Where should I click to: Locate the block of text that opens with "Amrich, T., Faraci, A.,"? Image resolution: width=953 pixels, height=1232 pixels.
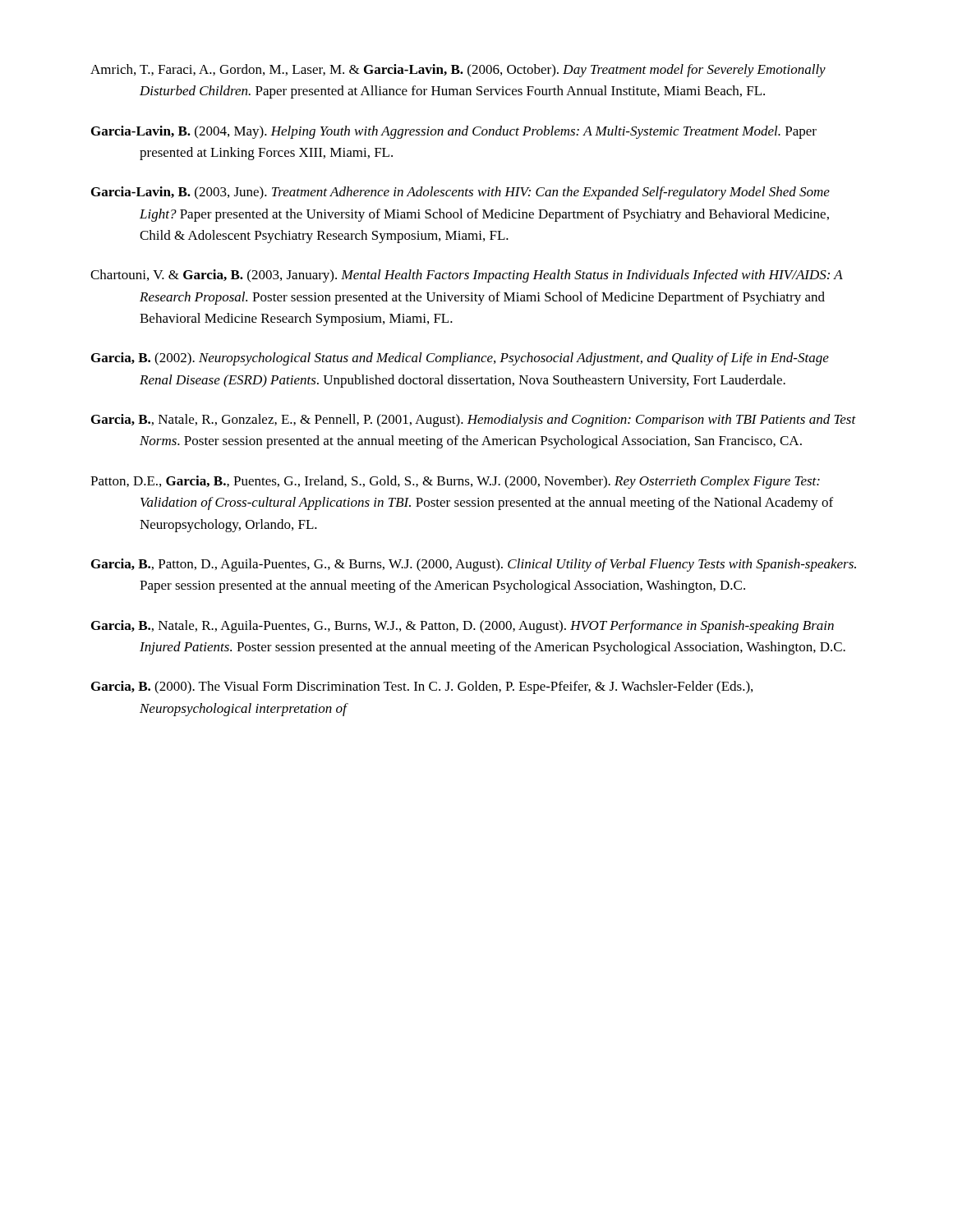click(458, 80)
